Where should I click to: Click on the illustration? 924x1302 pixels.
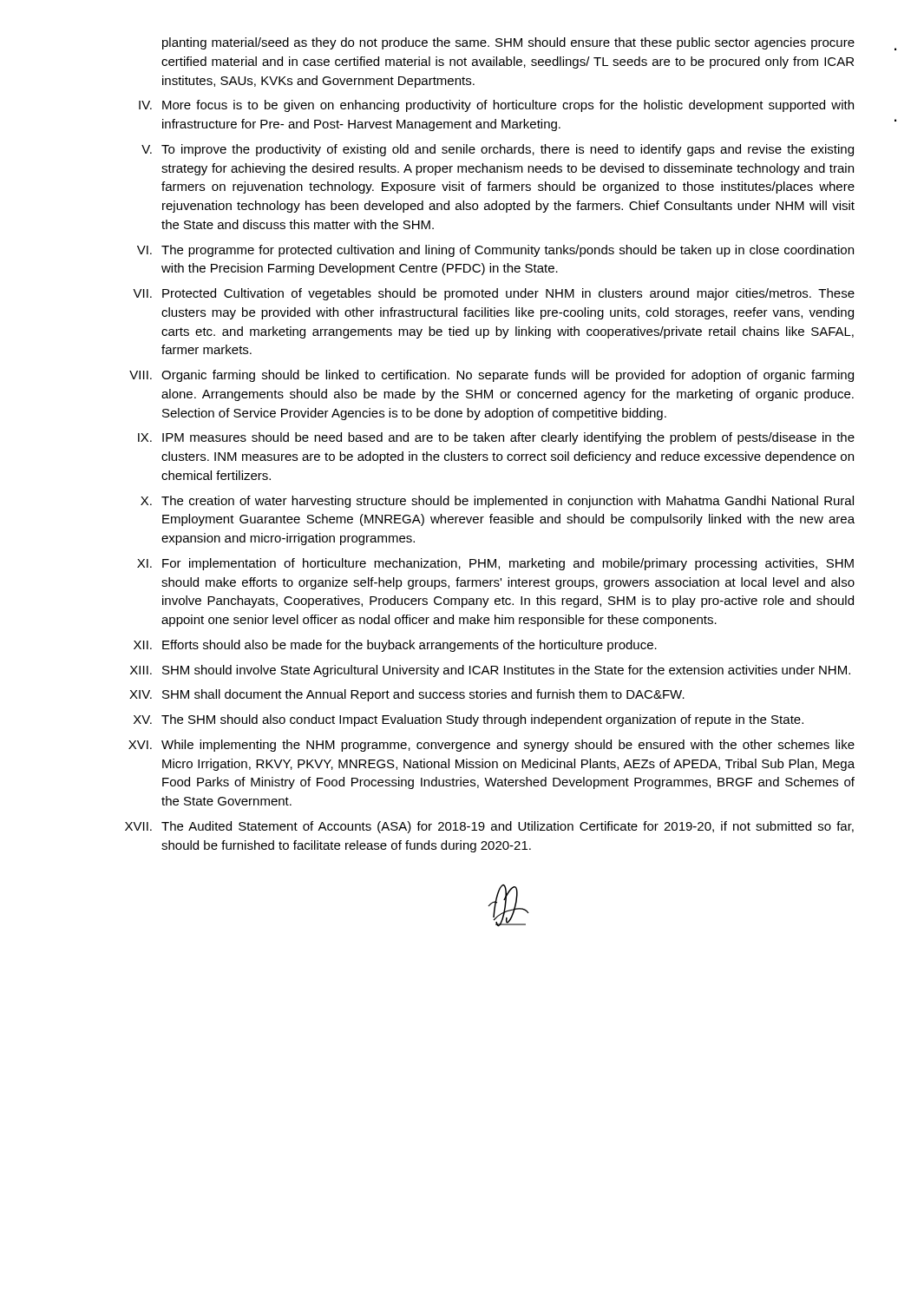click(508, 902)
